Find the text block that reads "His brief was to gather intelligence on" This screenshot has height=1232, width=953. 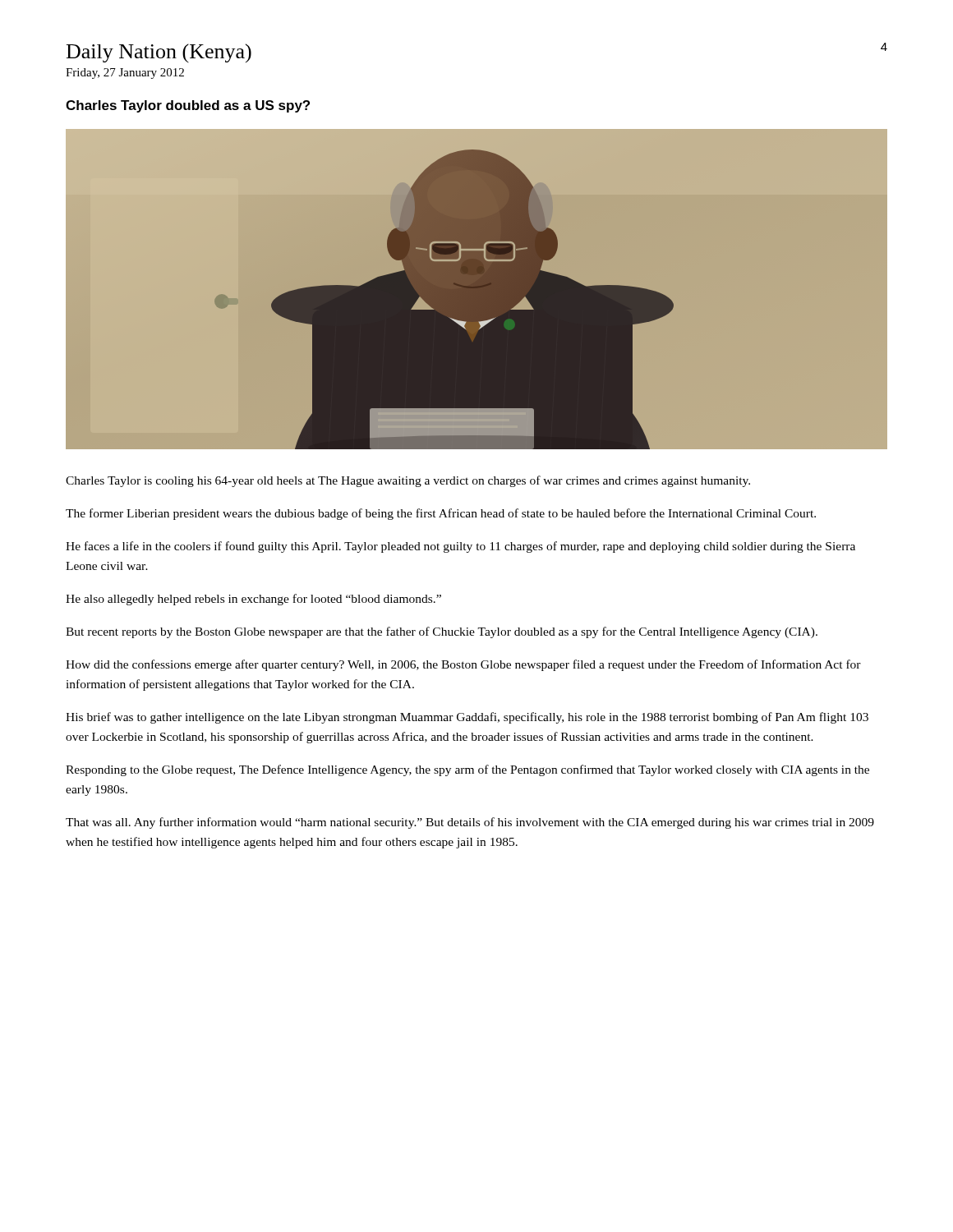click(467, 727)
